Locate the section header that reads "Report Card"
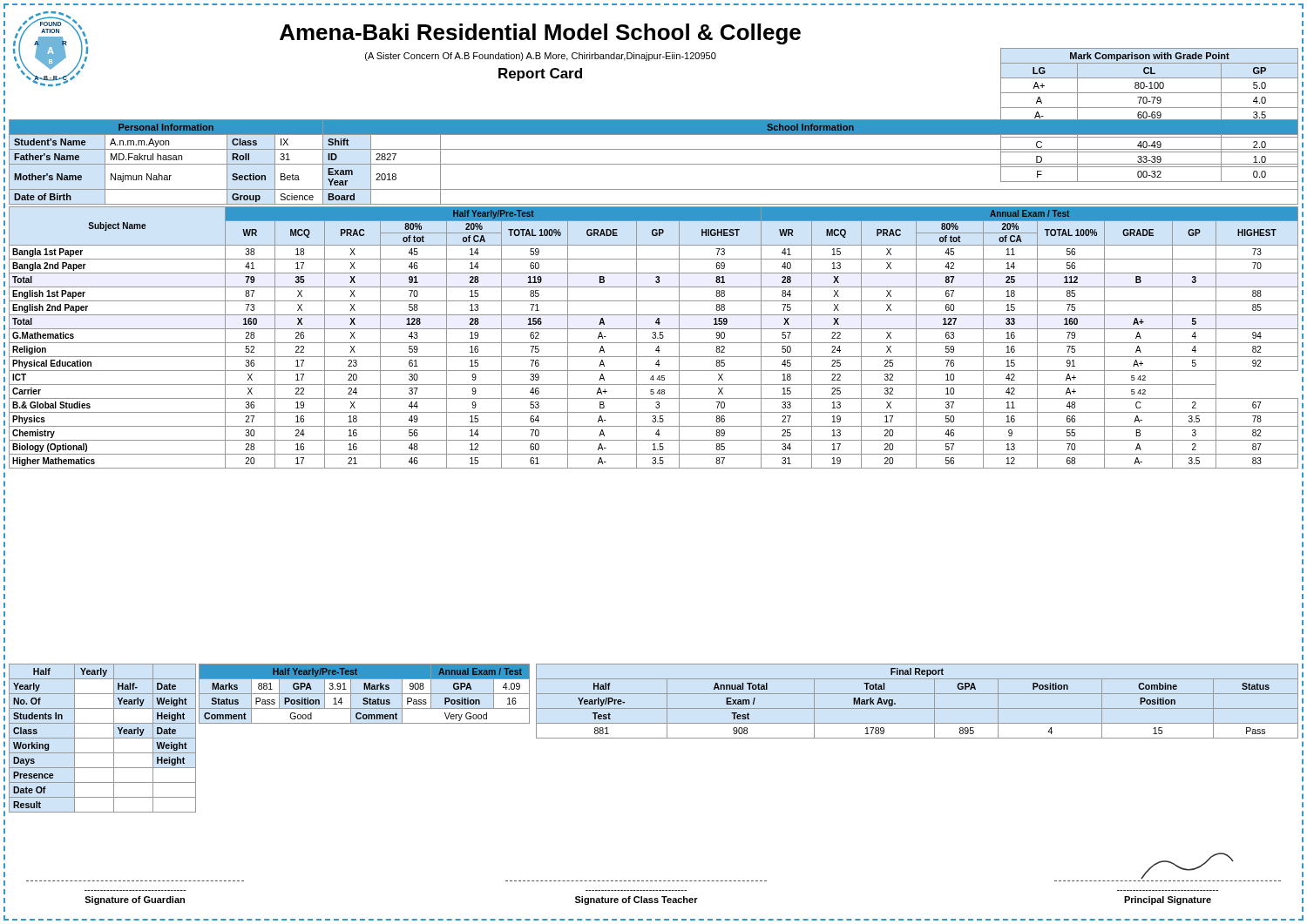This screenshot has width=1307, height=924. coord(540,74)
